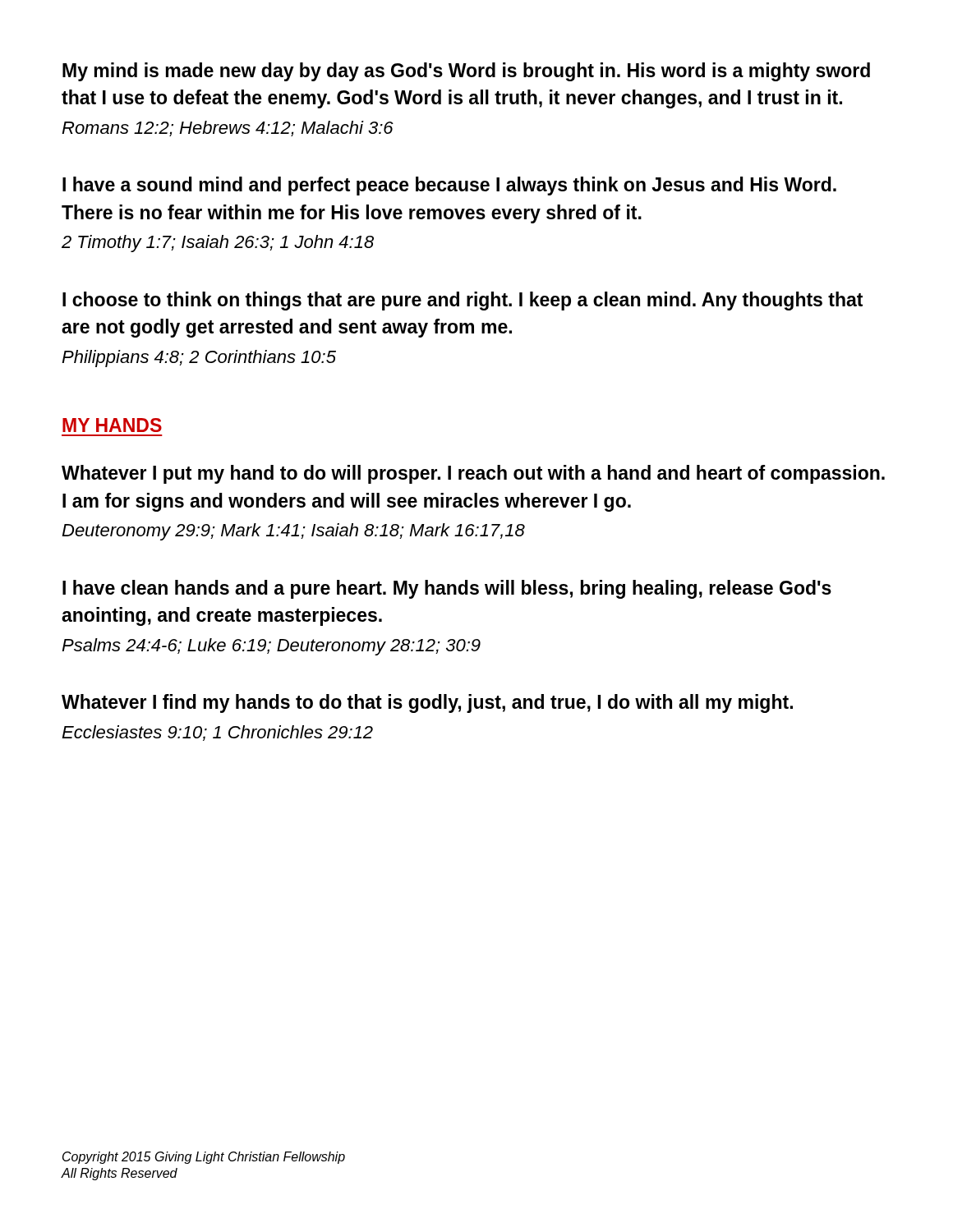Select the text block with the text "Whatever I put my hand to"
Image resolution: width=953 pixels, height=1232 pixels.
pyautogui.click(x=476, y=502)
